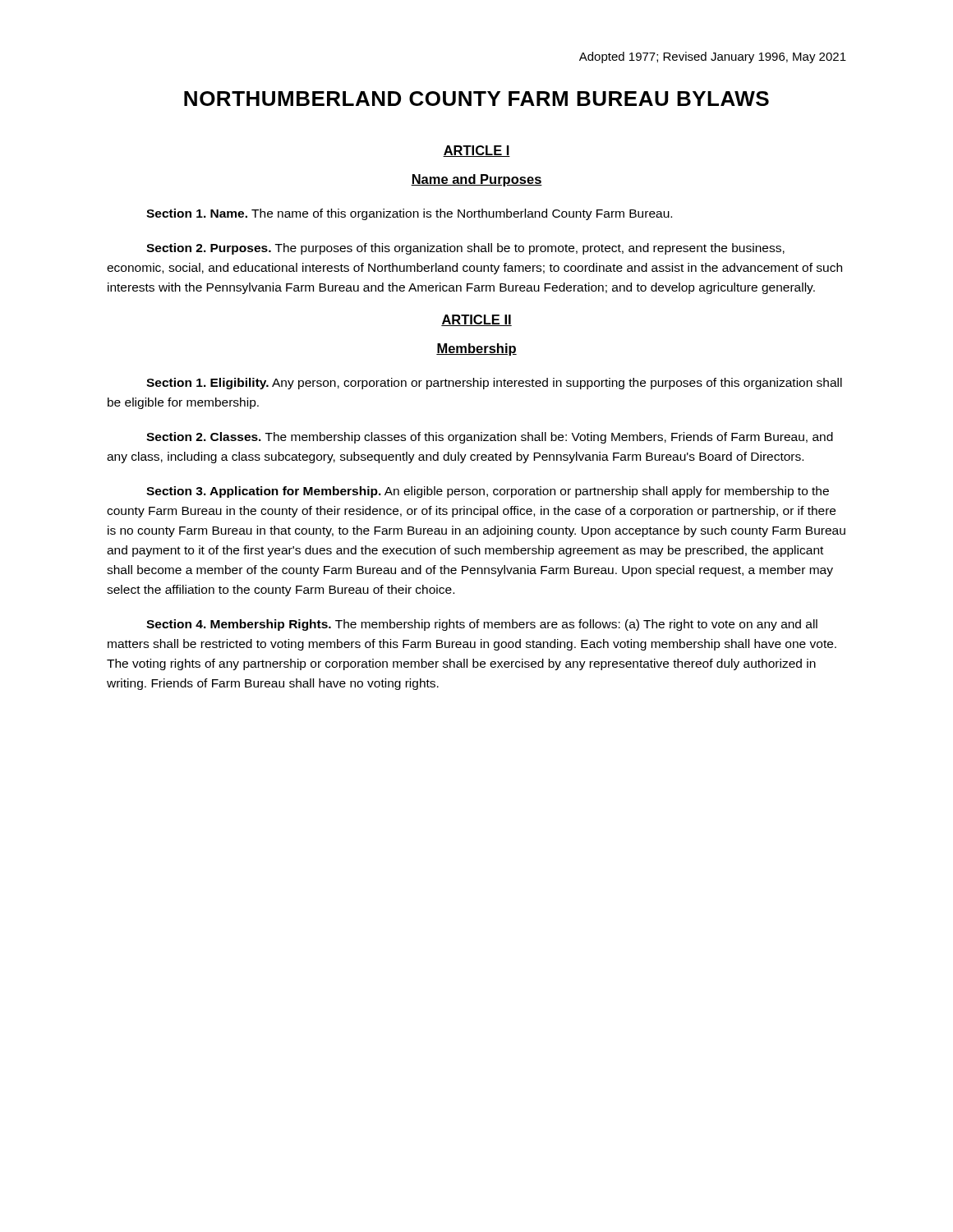Find the text starting "ARTICLE I"
Viewport: 953px width, 1232px height.
tap(476, 150)
